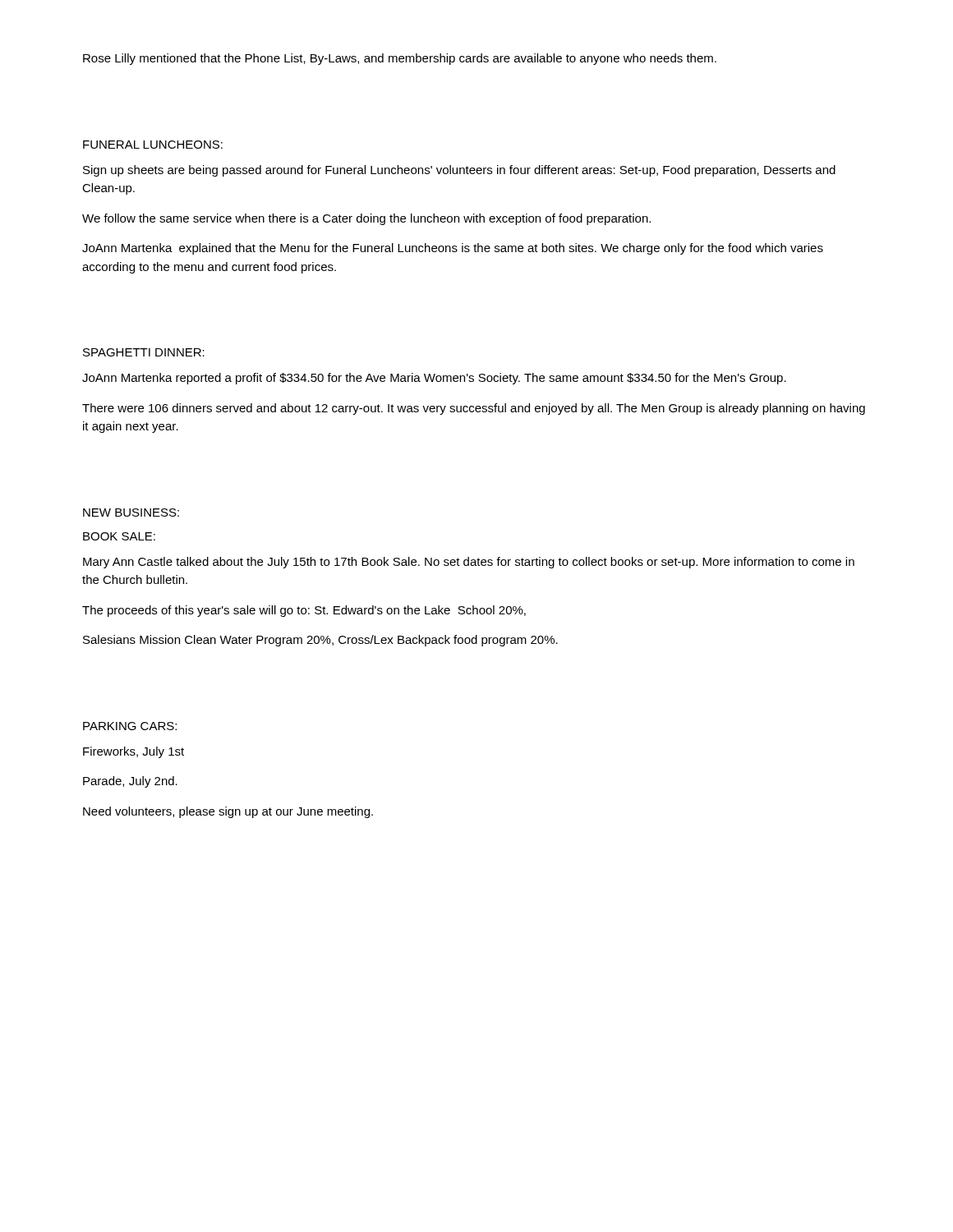Locate the element starting "PARKING CARS:"
This screenshot has width=953, height=1232.
[x=130, y=725]
